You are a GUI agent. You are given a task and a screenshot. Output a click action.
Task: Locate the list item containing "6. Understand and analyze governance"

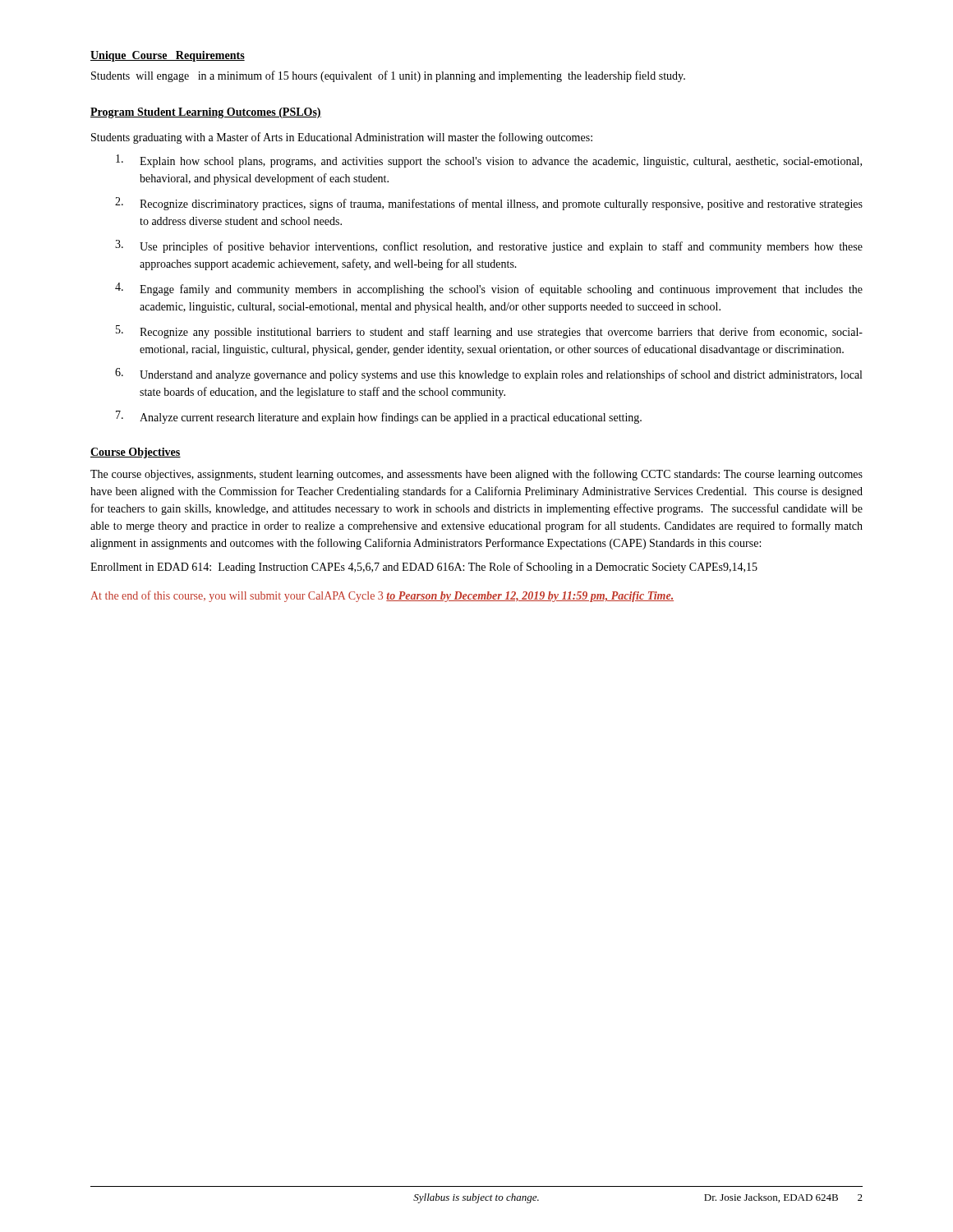[489, 384]
